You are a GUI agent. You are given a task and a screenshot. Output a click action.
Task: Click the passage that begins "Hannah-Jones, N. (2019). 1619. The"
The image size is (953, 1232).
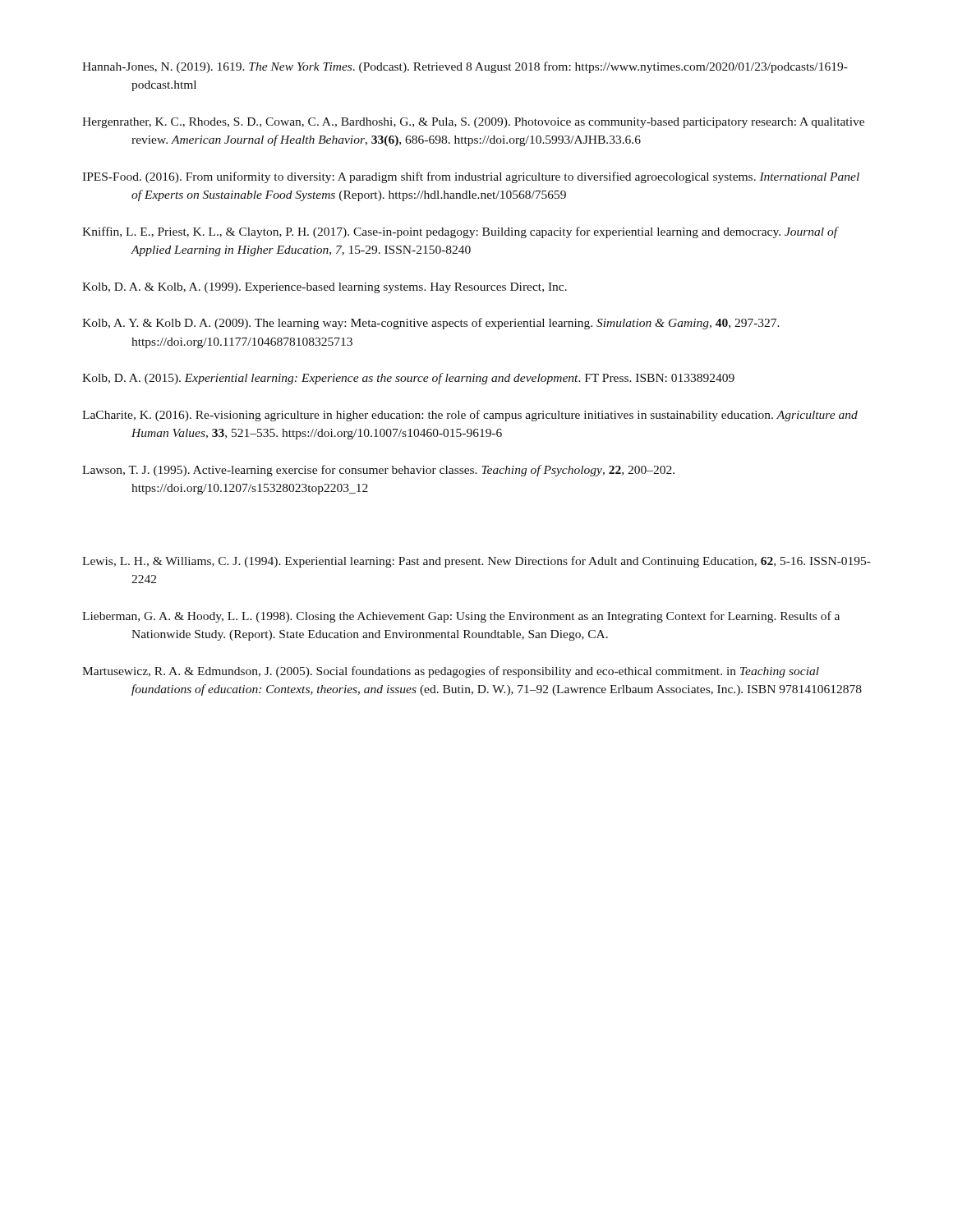465,75
